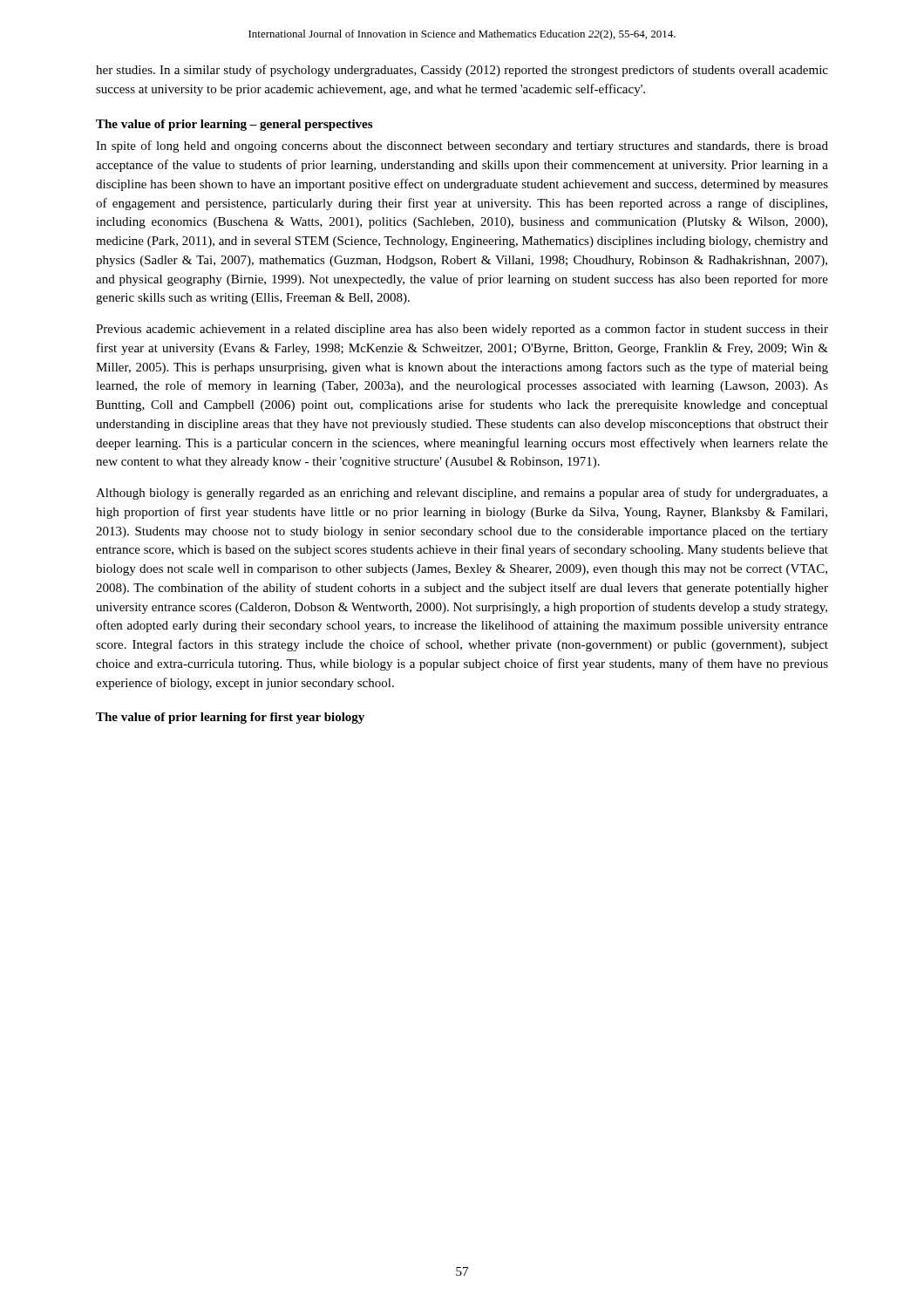Select the text block starting "her studies. In a similar study of psychology"
This screenshot has height=1308, width=924.
click(462, 80)
